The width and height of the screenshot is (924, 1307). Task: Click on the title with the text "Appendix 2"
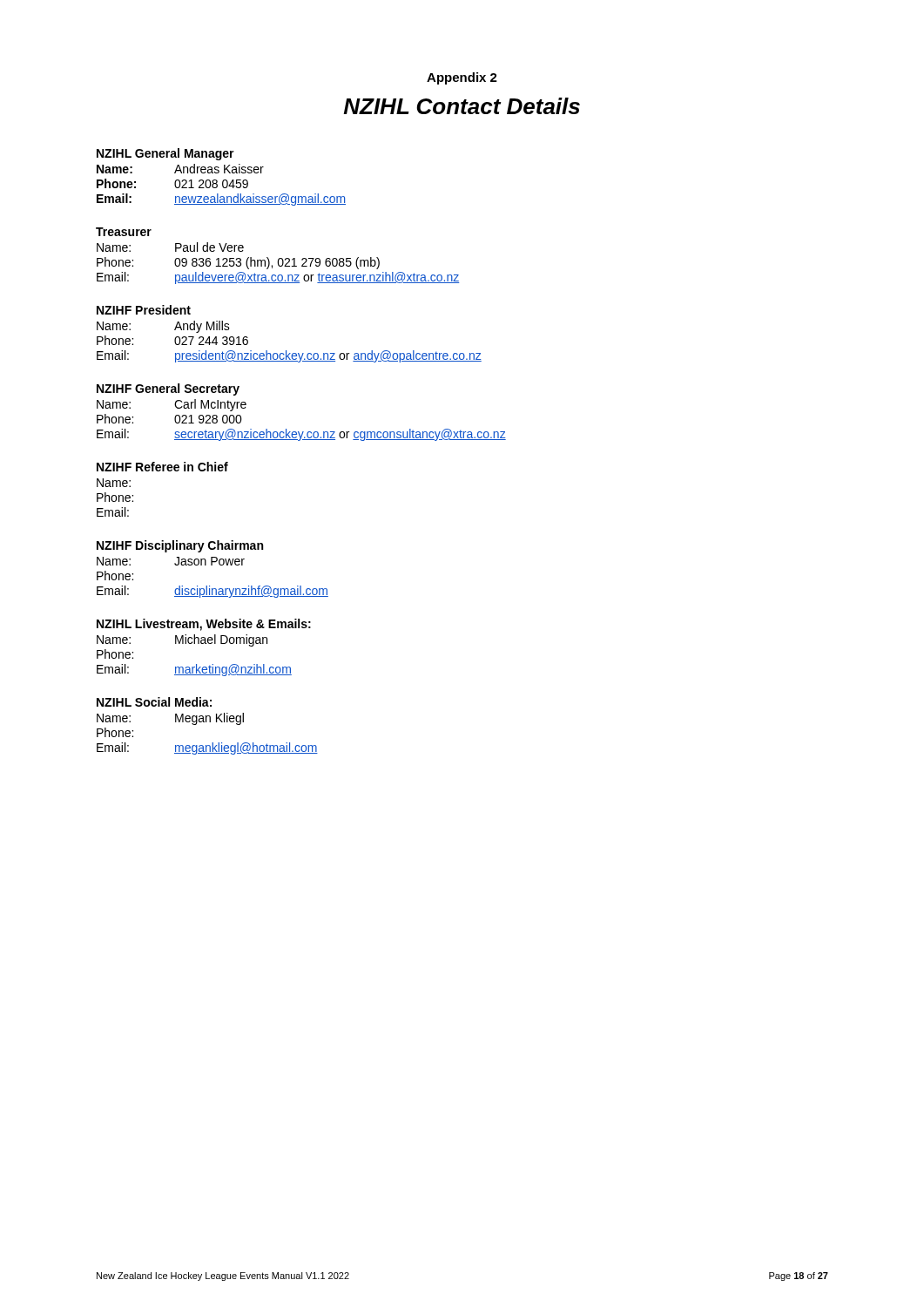point(462,77)
